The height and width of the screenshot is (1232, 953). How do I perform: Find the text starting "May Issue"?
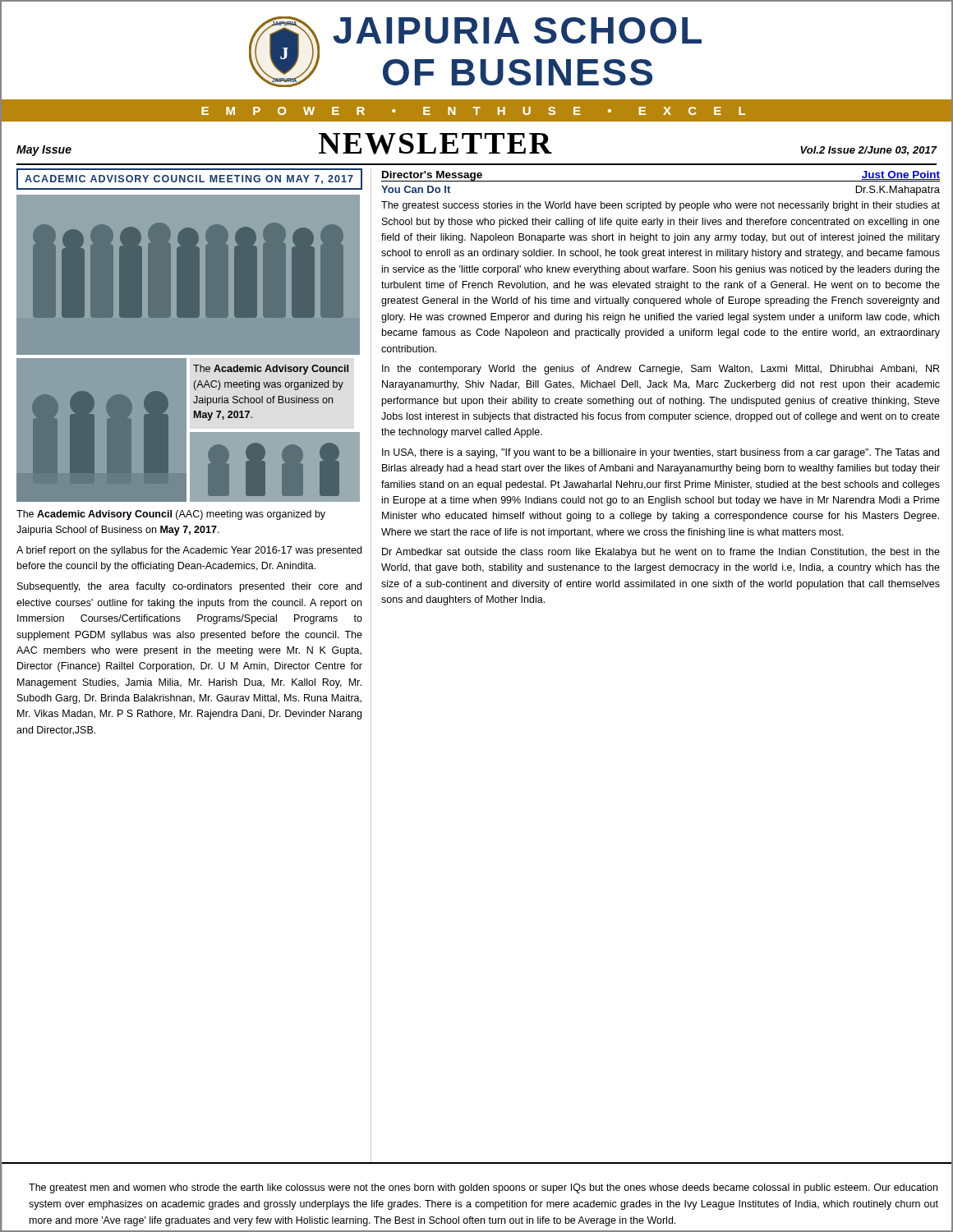pos(44,150)
